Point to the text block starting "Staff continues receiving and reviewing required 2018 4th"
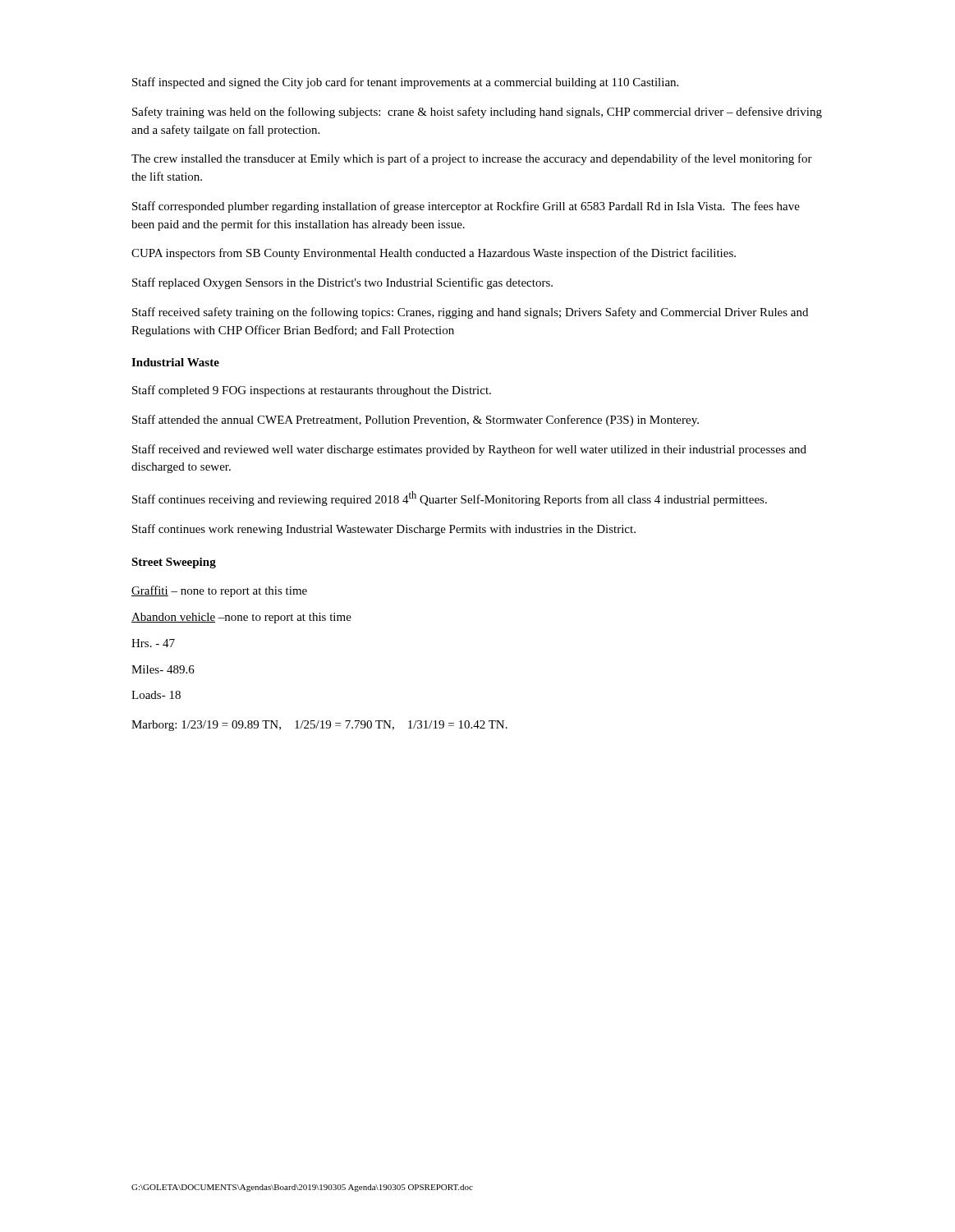 coord(449,498)
